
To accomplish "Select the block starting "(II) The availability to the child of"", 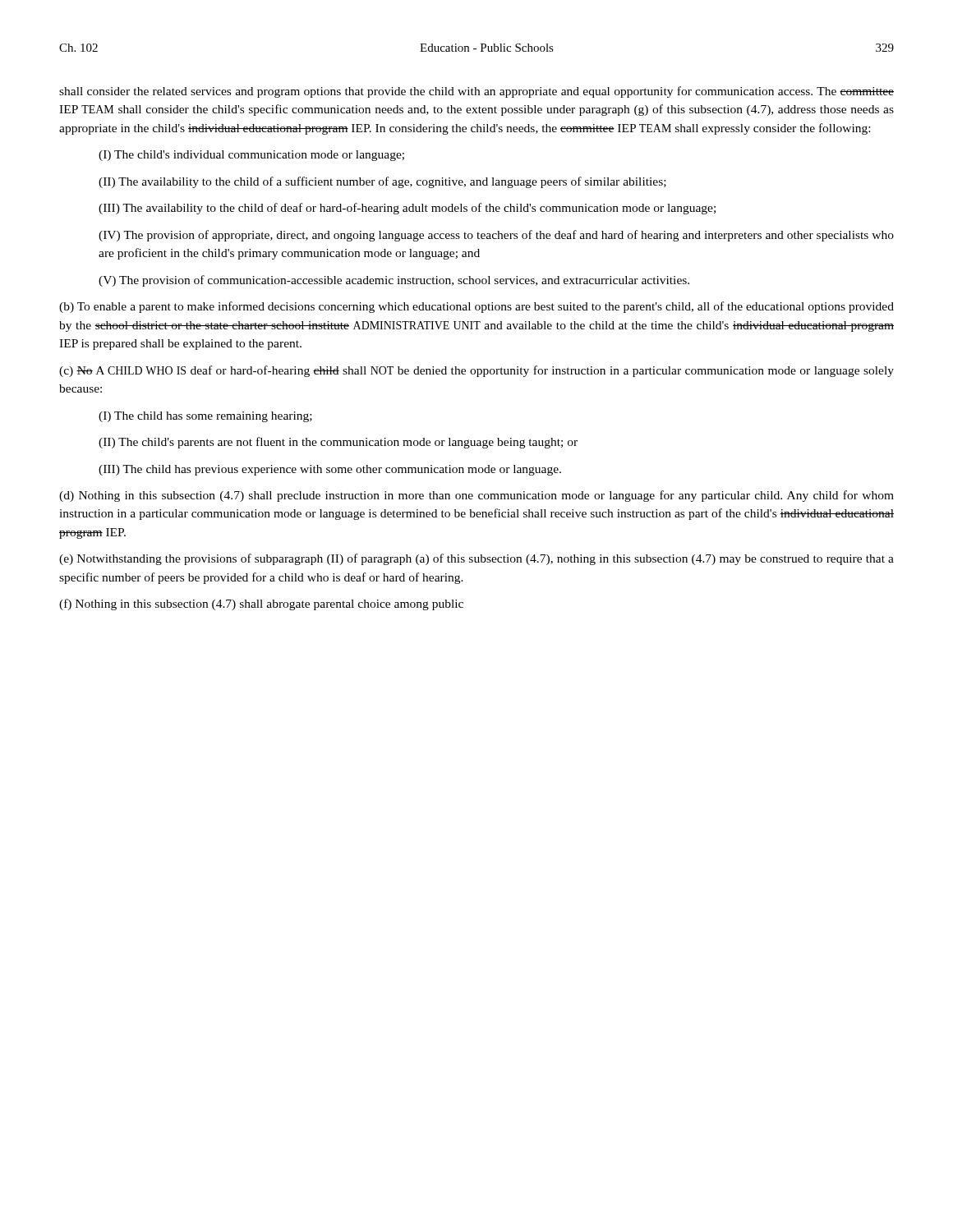I will tap(496, 182).
